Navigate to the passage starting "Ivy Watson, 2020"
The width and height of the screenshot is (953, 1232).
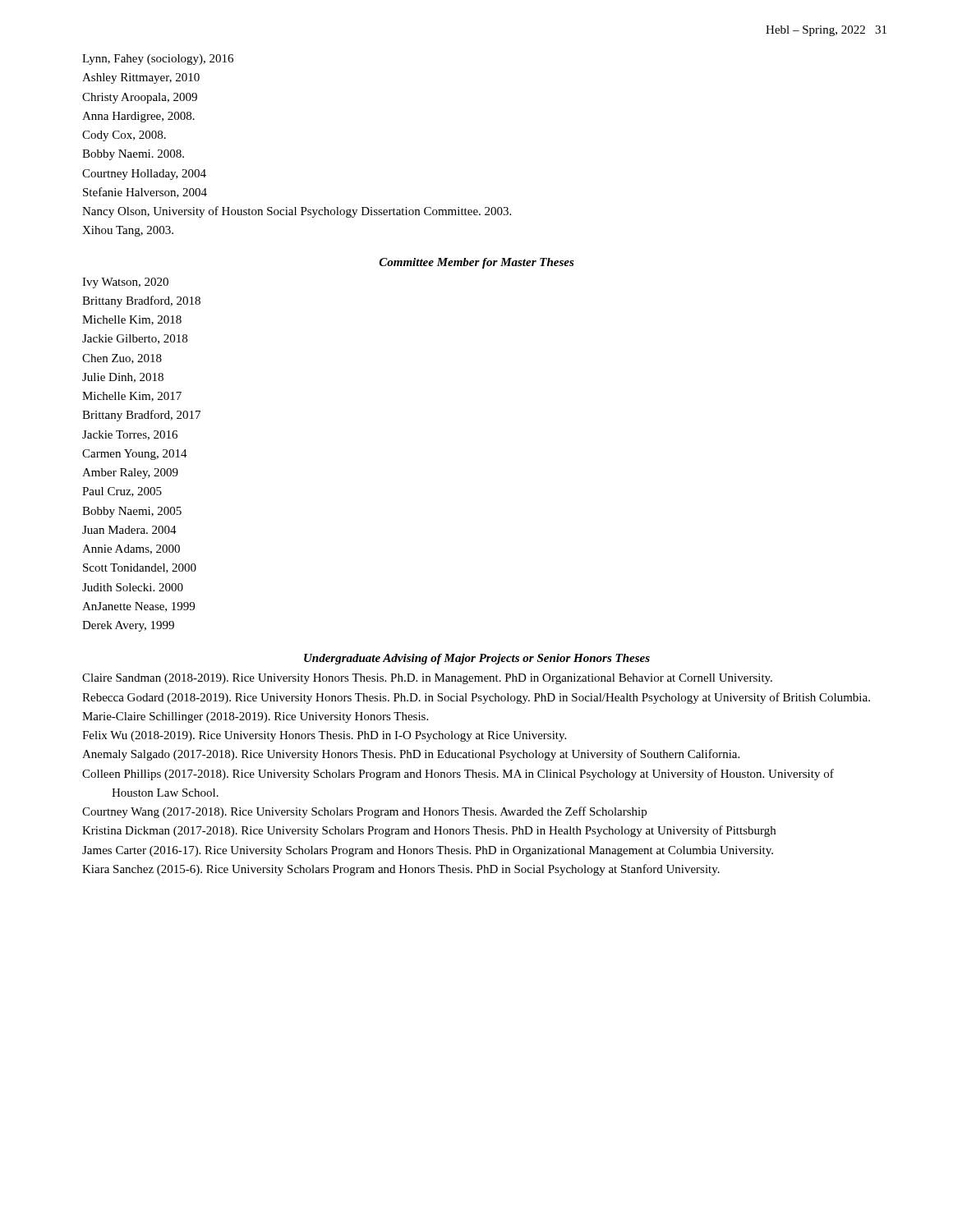point(126,281)
